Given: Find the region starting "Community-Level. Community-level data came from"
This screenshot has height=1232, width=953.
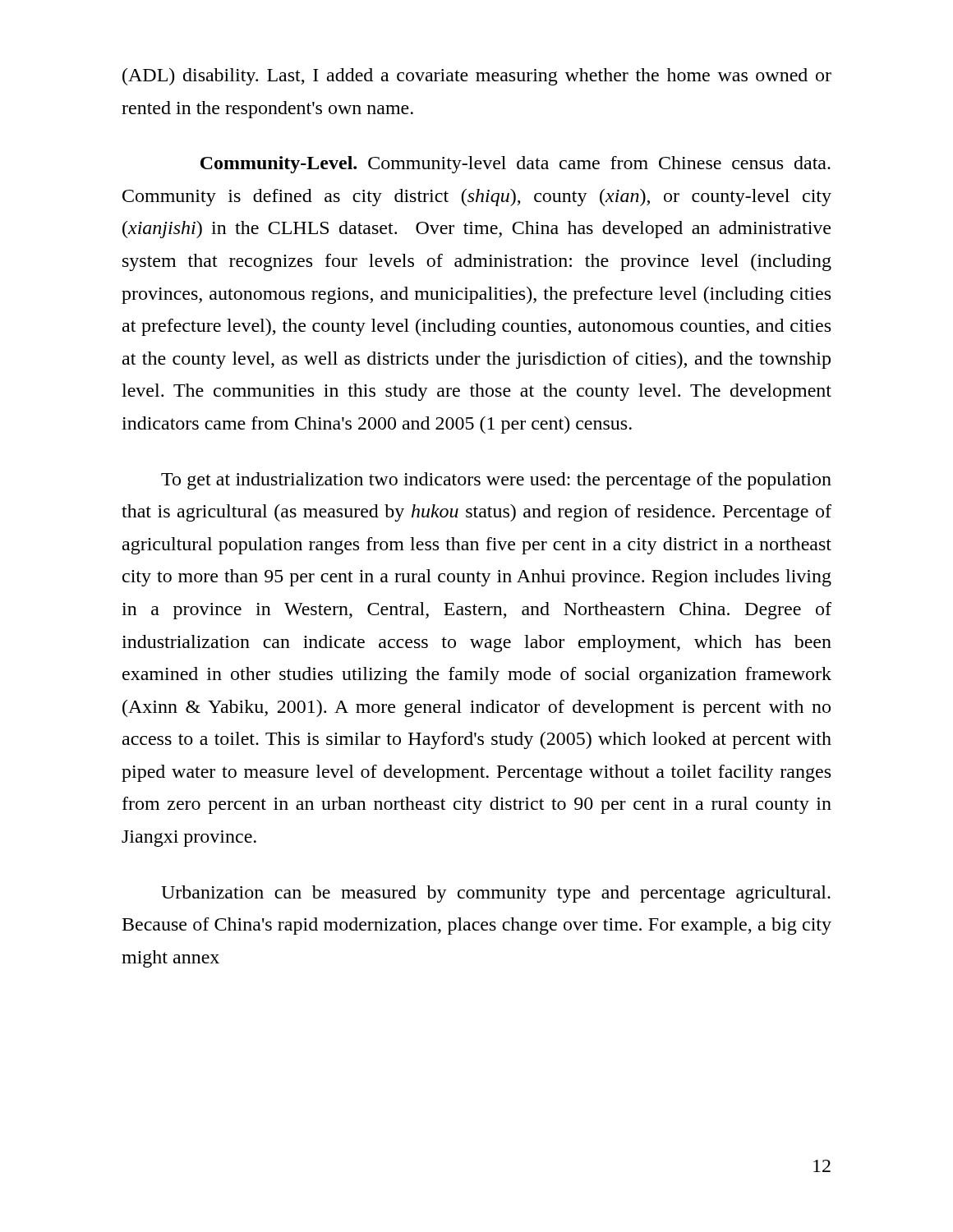Looking at the screenshot, I should [x=476, y=293].
